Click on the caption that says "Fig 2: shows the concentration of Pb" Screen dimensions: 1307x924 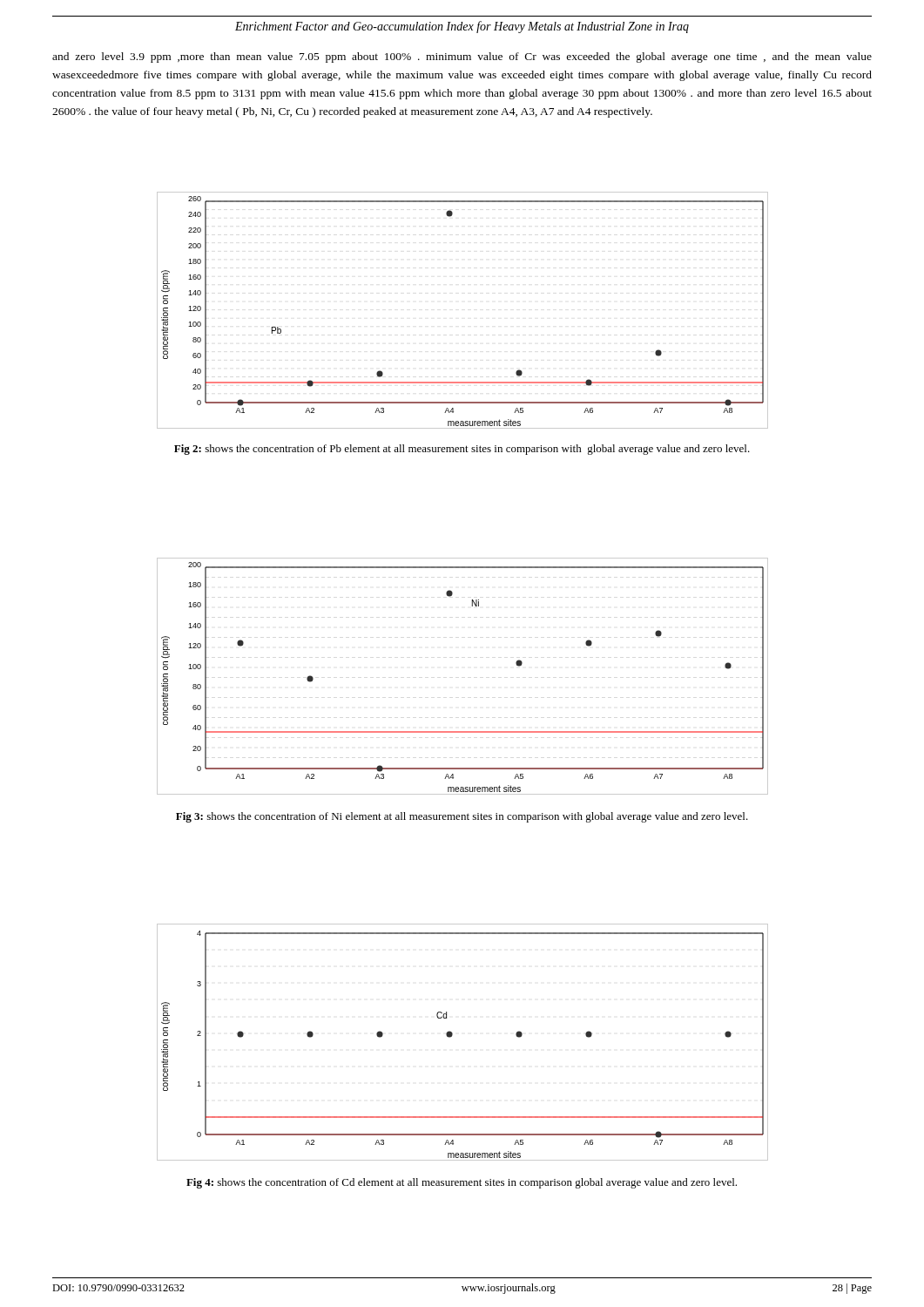coord(462,448)
